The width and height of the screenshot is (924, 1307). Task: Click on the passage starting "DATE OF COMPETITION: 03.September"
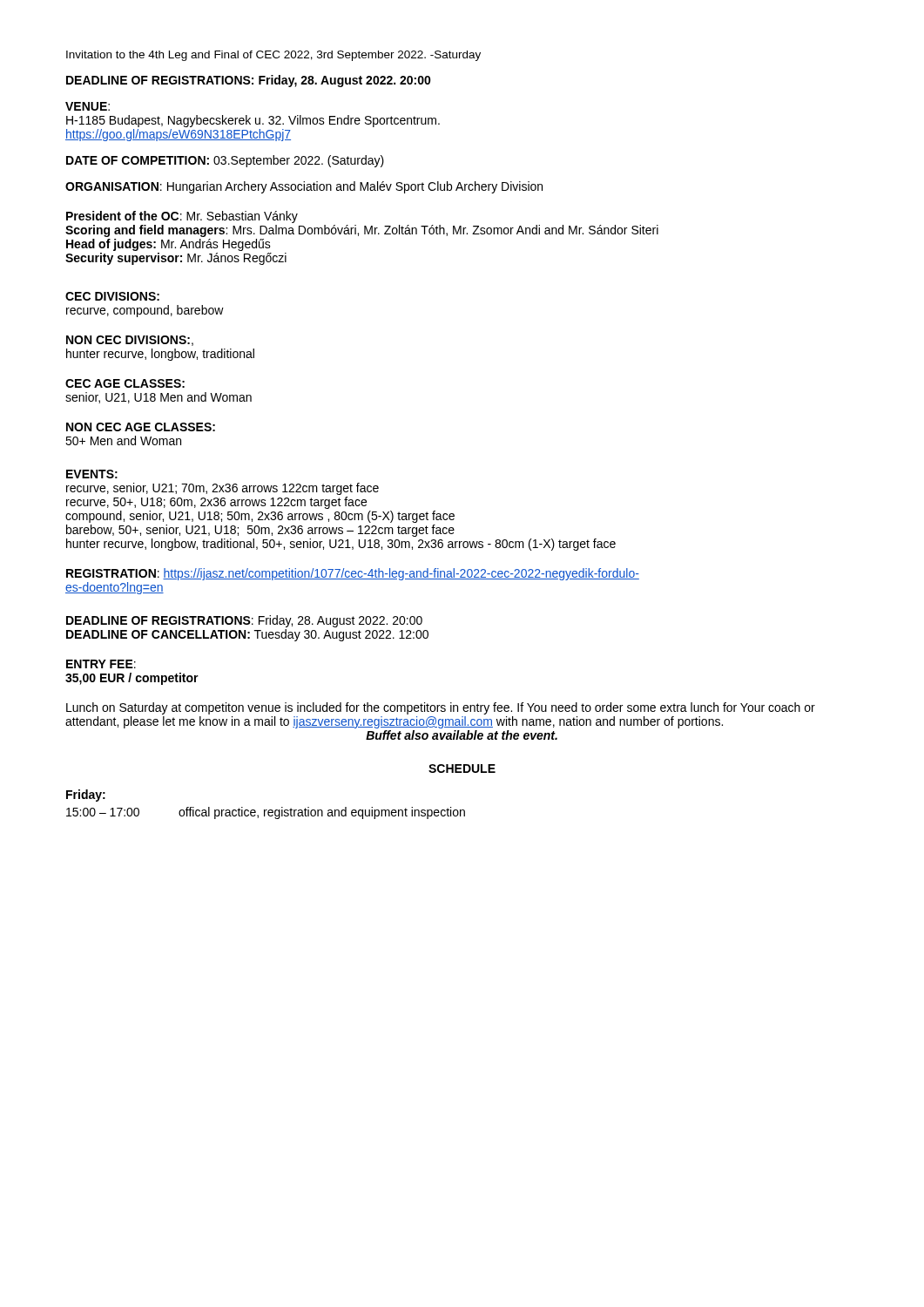[225, 160]
